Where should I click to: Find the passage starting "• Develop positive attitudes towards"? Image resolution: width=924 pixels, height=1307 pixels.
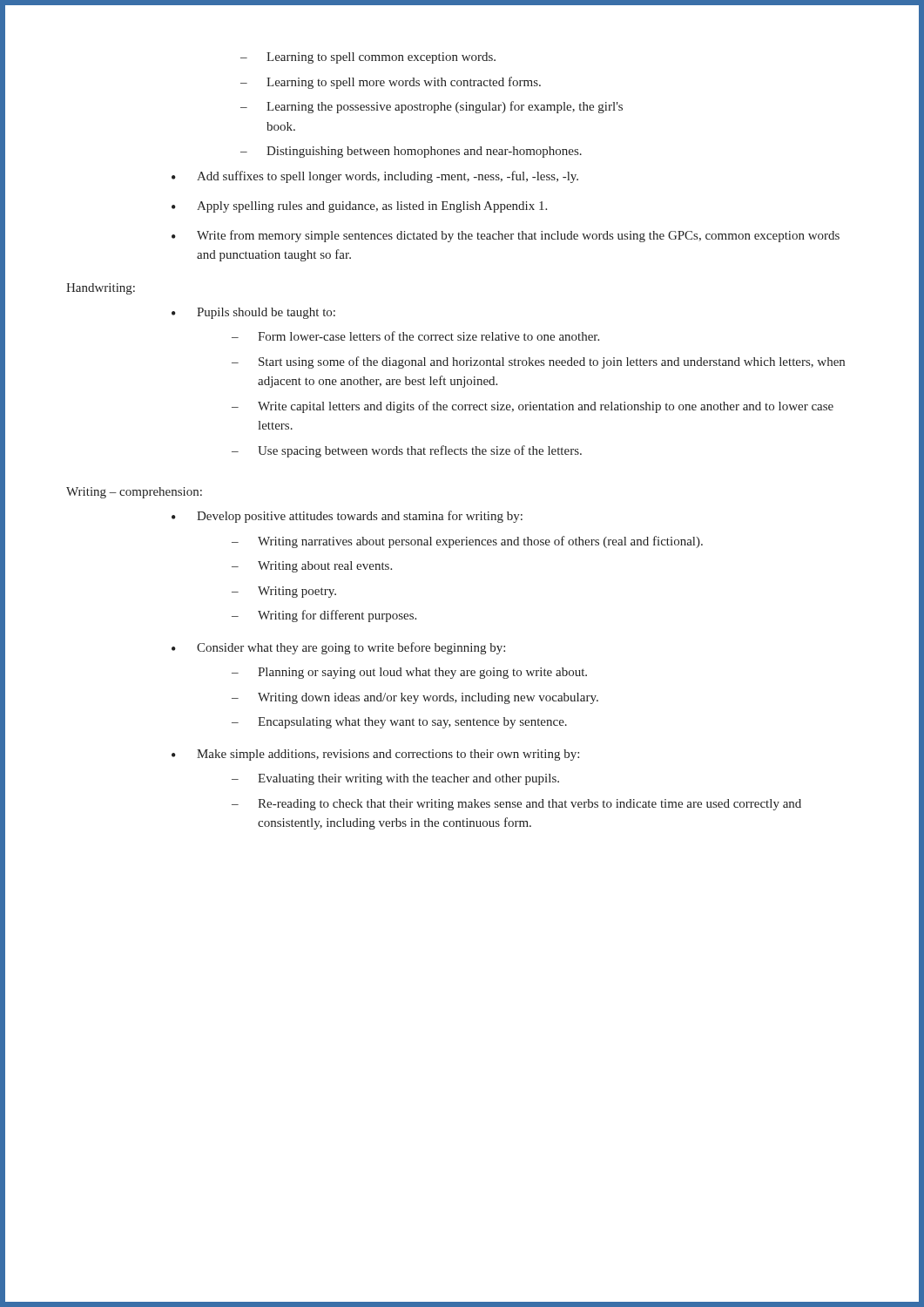347,517
